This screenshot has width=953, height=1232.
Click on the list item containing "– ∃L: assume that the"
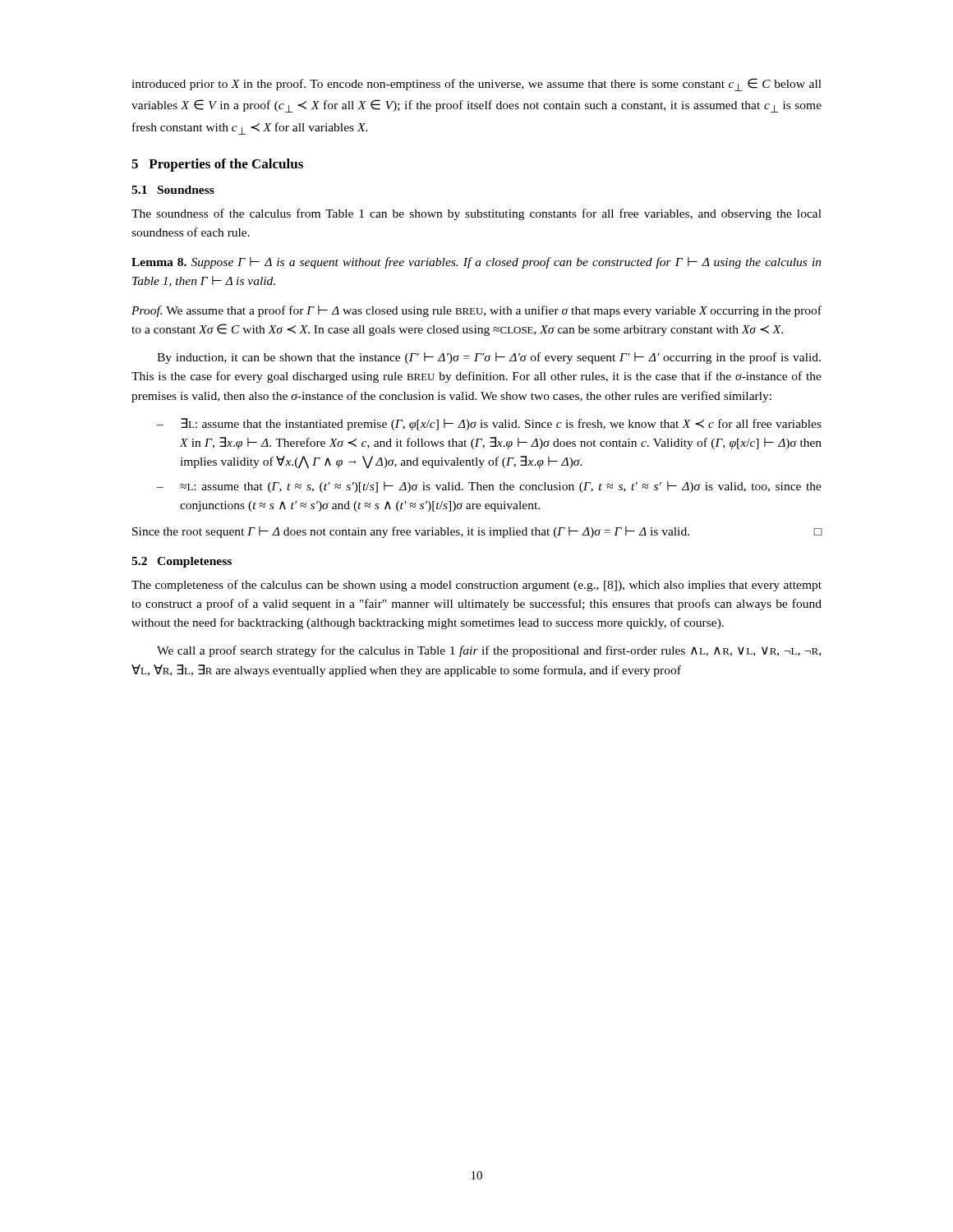489,442
